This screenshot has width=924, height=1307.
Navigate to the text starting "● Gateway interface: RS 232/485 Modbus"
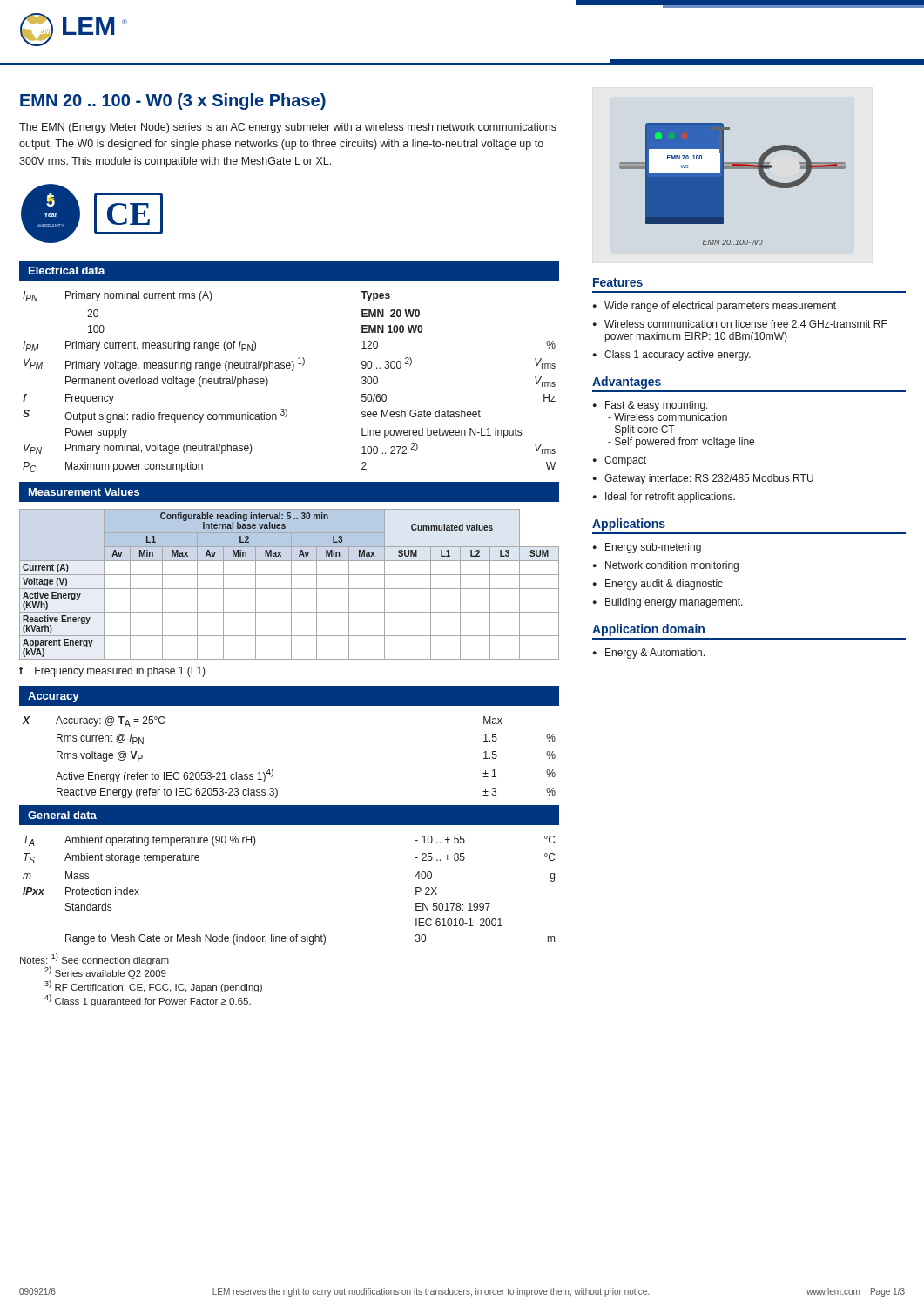coord(703,478)
